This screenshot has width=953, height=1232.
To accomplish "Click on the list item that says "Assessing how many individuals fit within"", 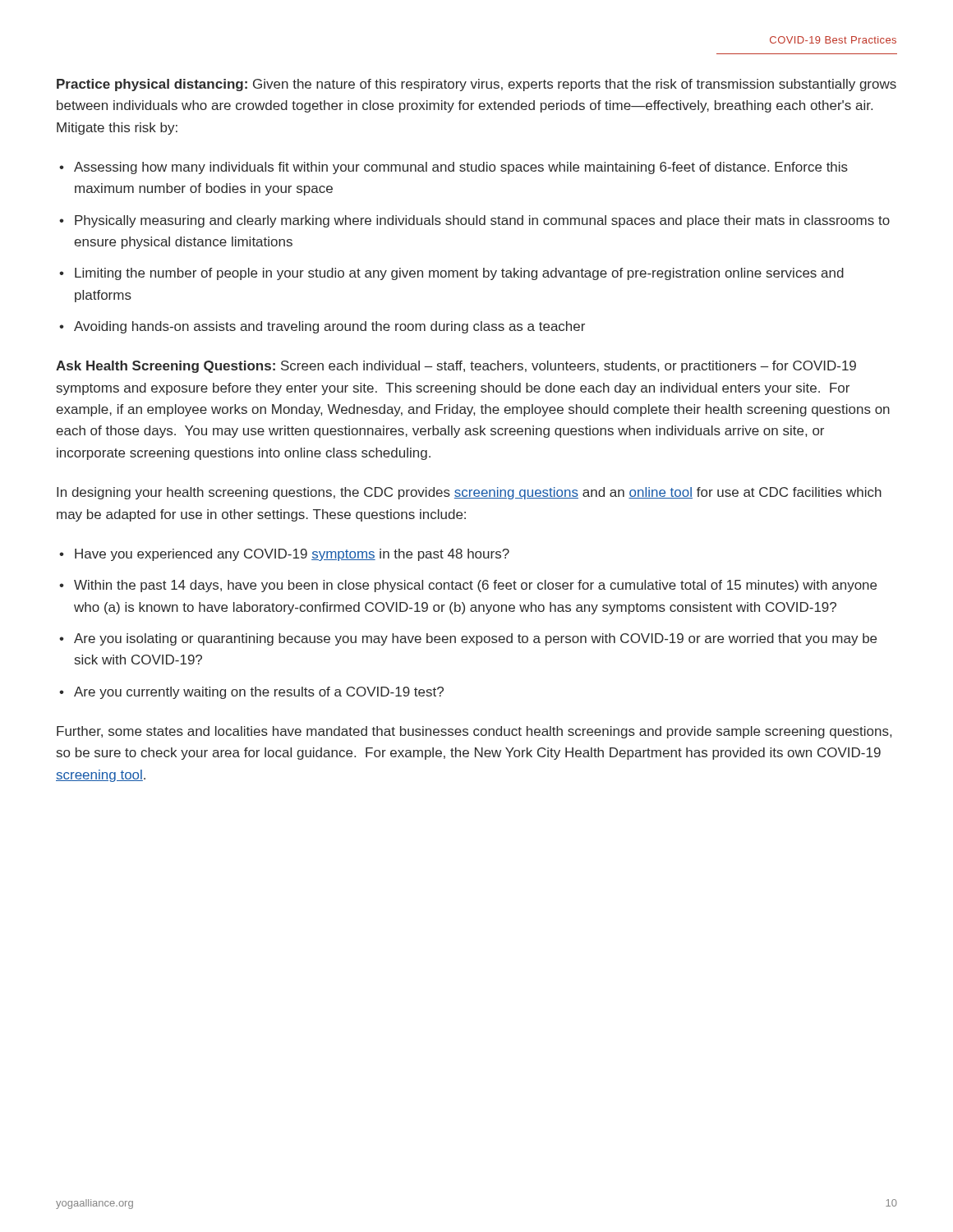I will click(461, 178).
